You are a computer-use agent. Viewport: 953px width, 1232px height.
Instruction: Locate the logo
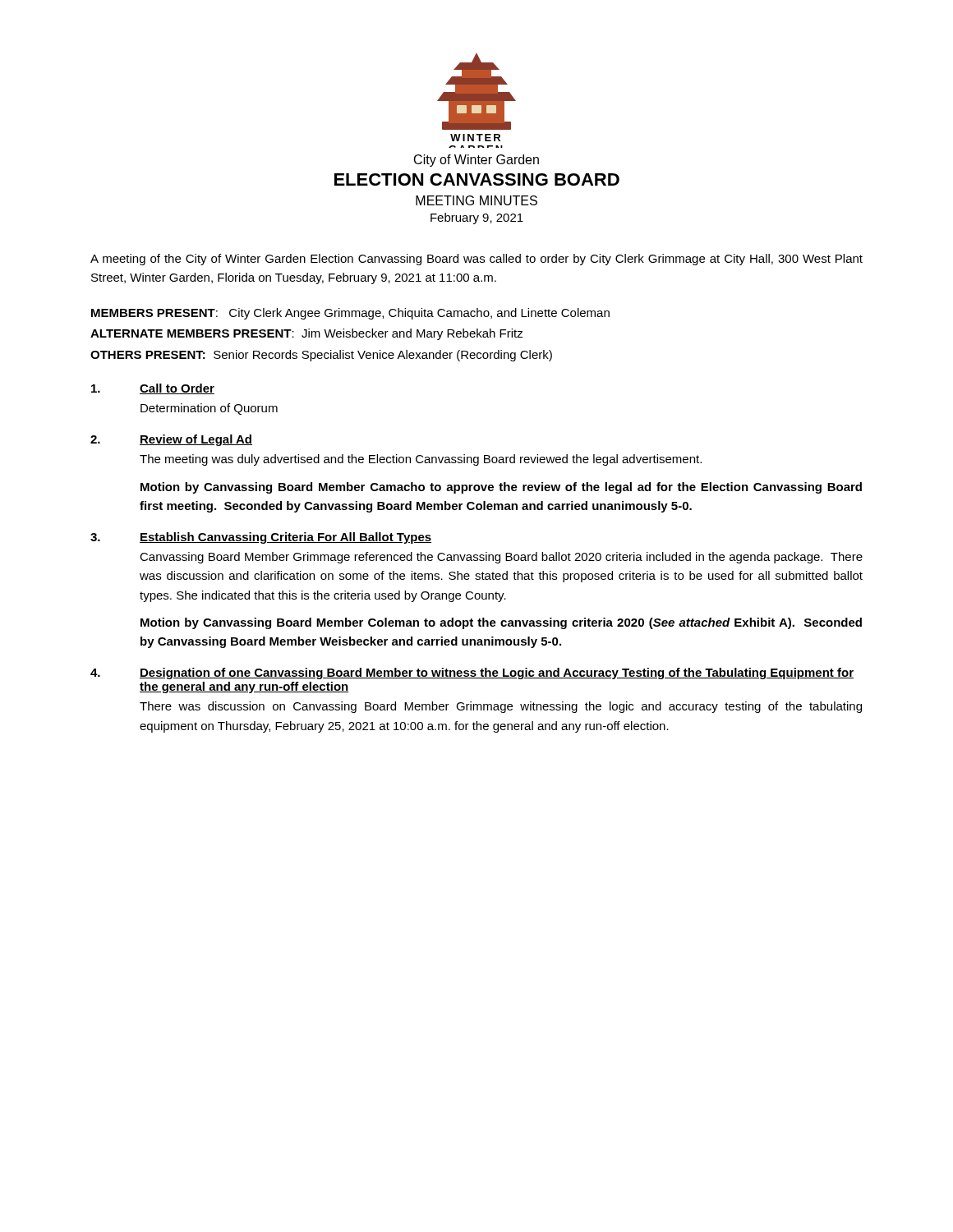(476, 99)
